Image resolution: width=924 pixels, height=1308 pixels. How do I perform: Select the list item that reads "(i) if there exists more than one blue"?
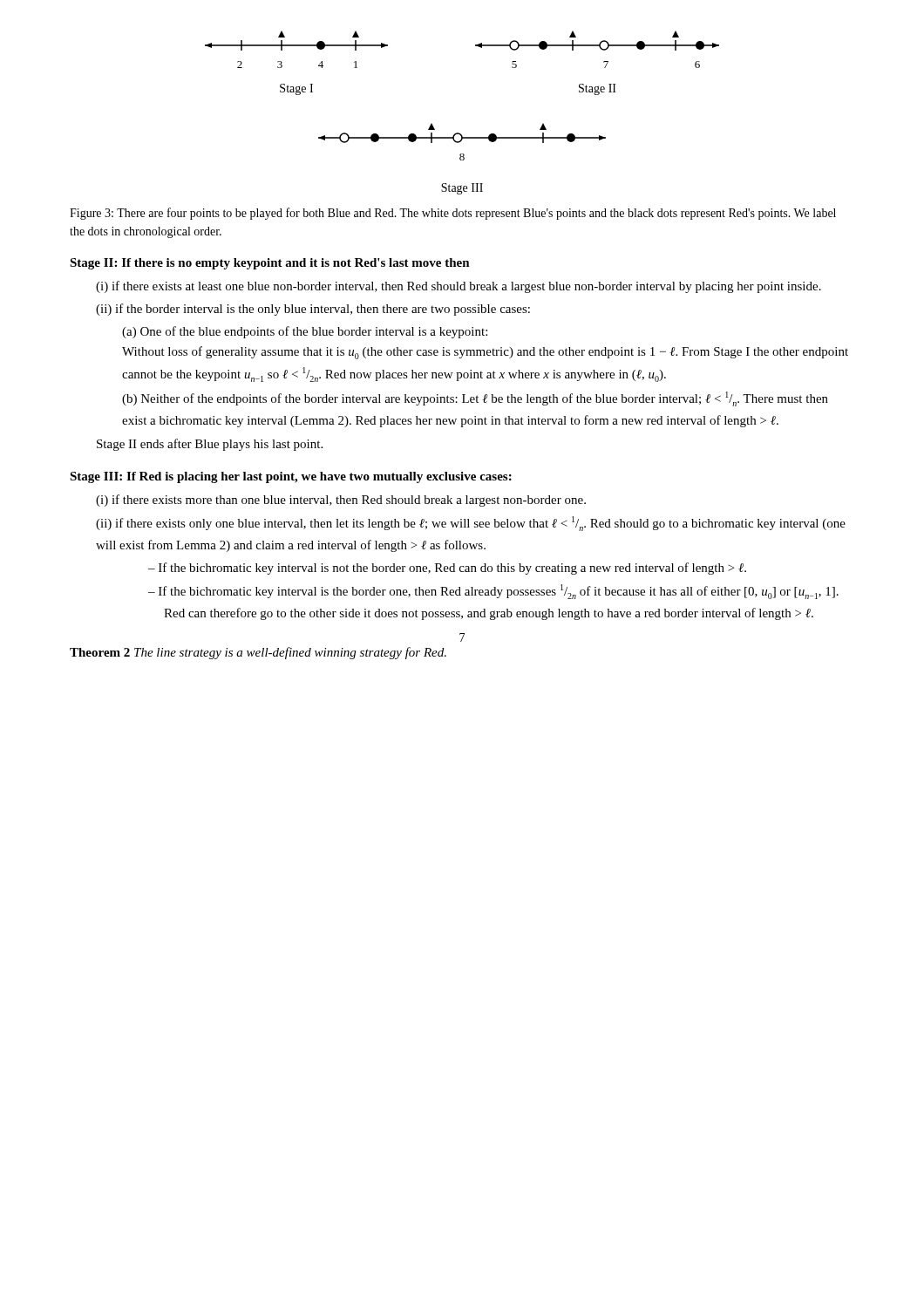(341, 499)
